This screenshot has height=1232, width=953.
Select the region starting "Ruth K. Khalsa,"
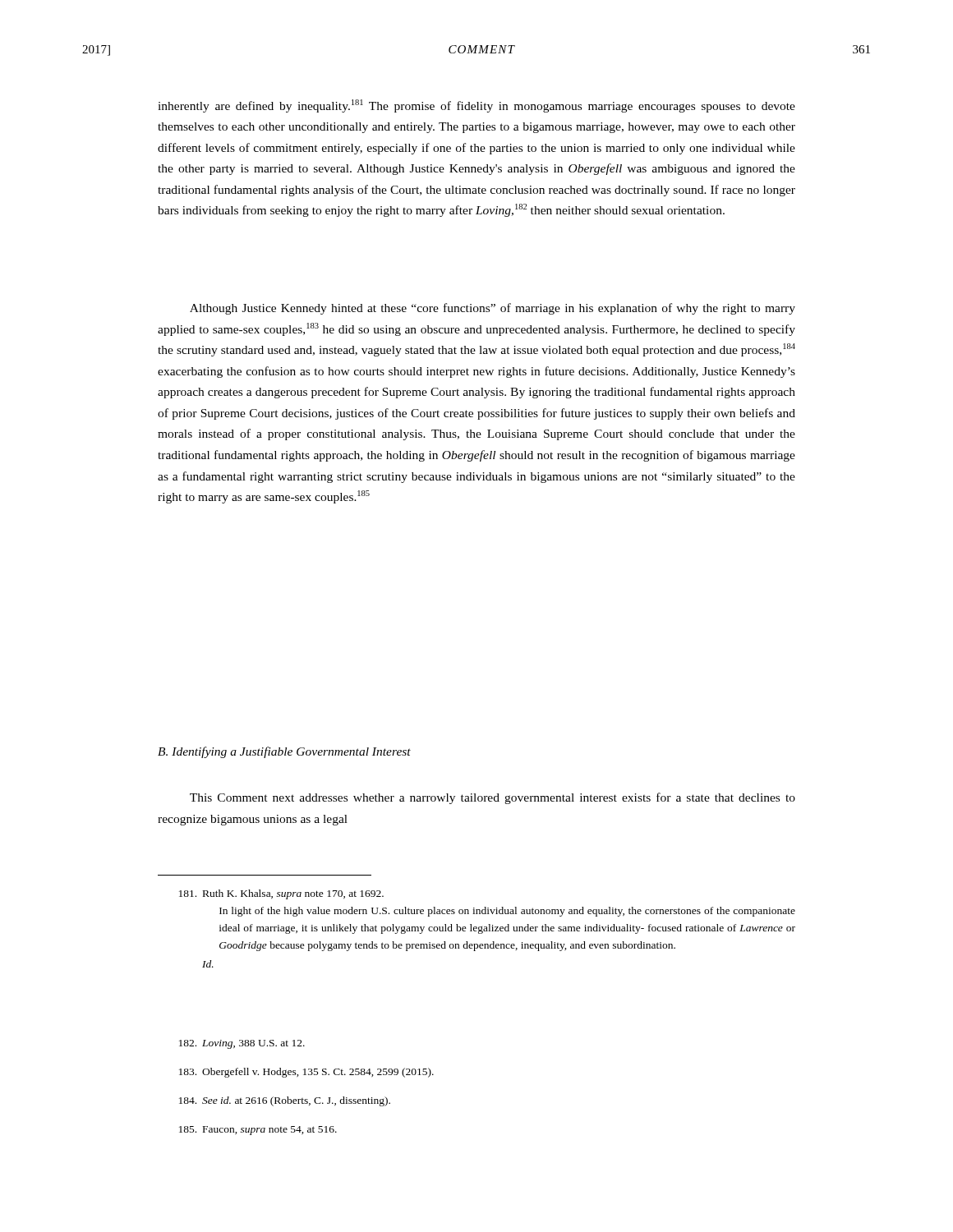click(476, 929)
